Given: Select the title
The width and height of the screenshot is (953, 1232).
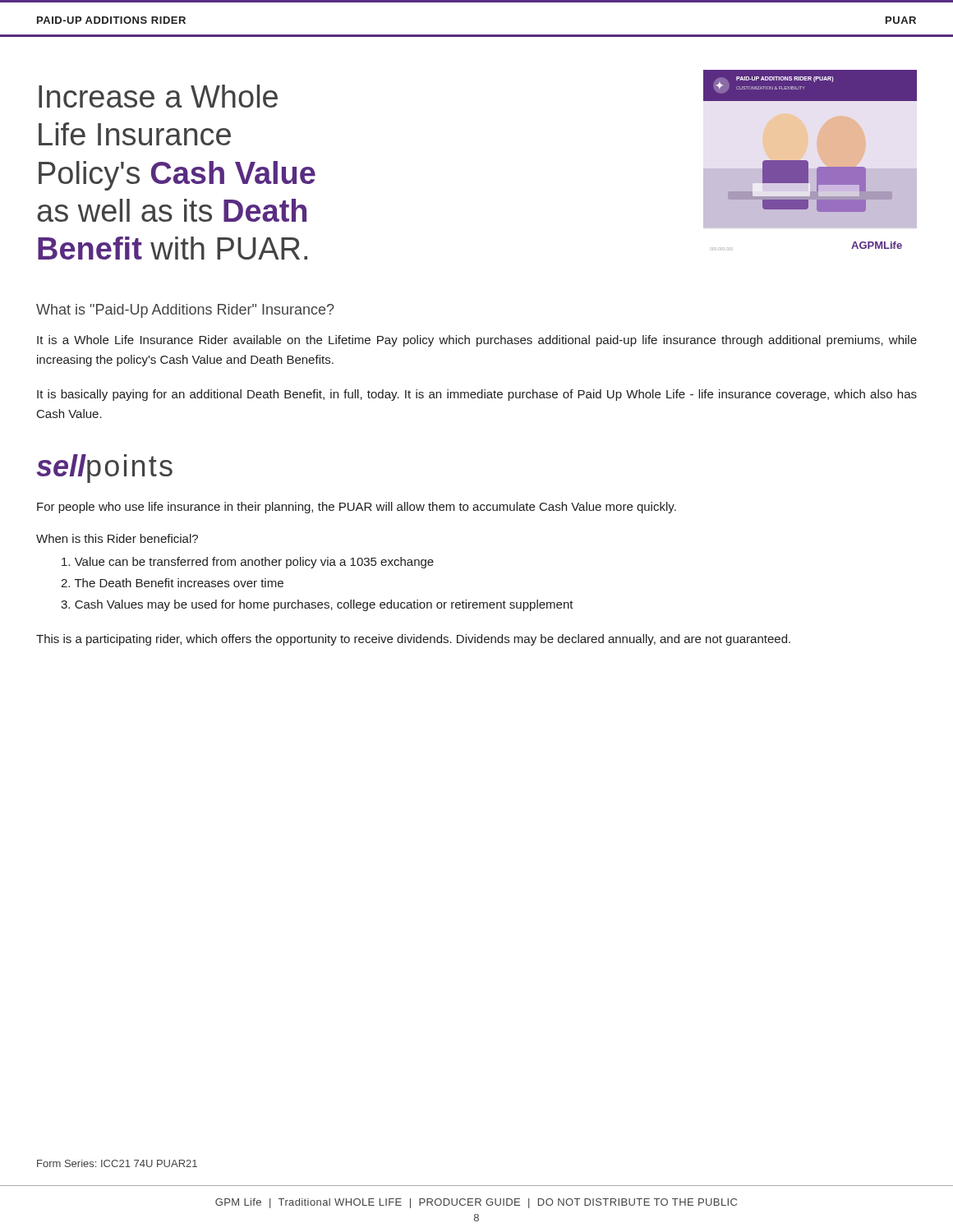Looking at the screenshot, I should pyautogui.click(x=176, y=173).
